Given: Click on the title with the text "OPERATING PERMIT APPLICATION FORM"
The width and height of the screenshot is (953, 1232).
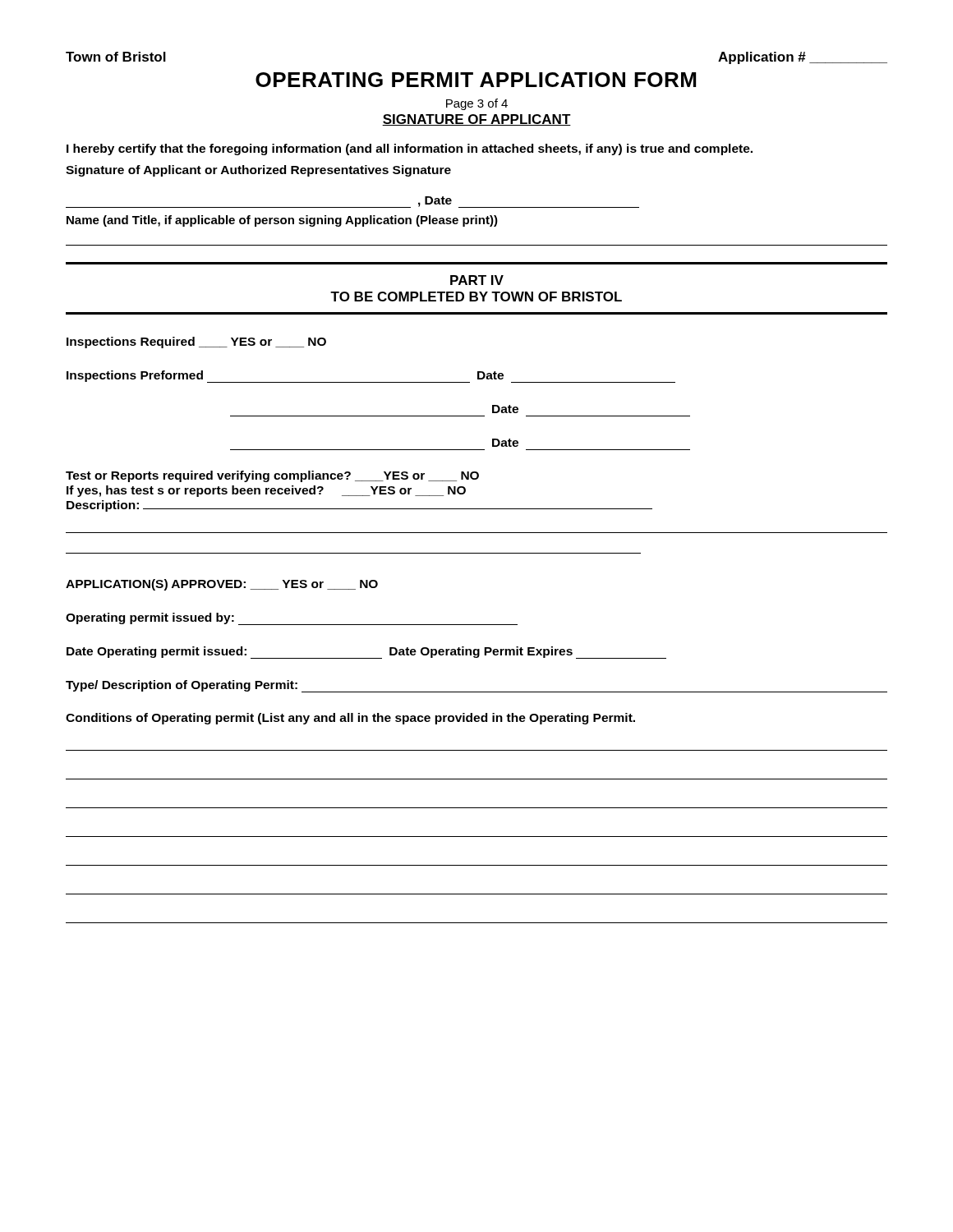Looking at the screenshot, I should [x=476, y=80].
